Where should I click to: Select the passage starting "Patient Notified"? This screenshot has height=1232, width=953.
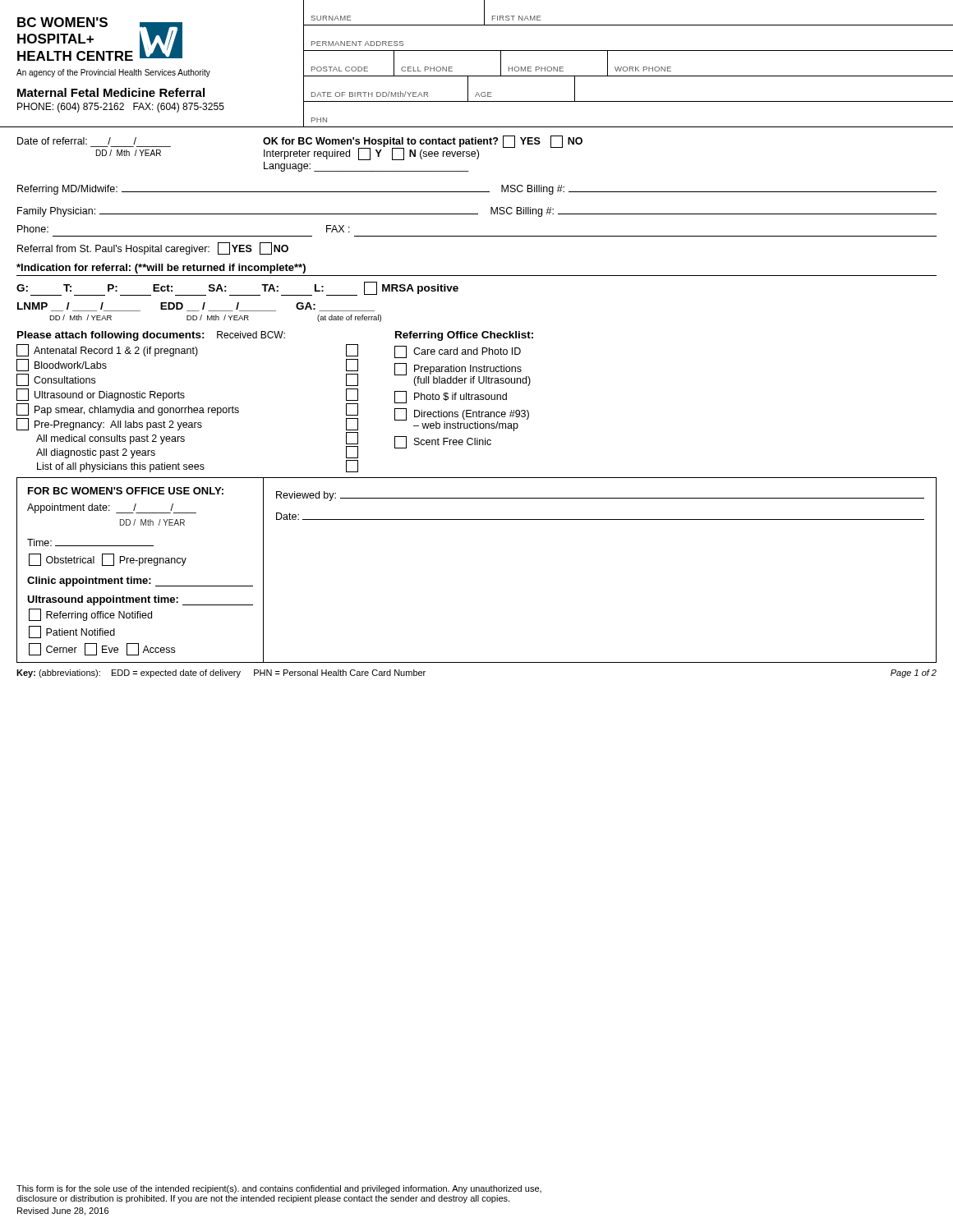click(x=72, y=632)
